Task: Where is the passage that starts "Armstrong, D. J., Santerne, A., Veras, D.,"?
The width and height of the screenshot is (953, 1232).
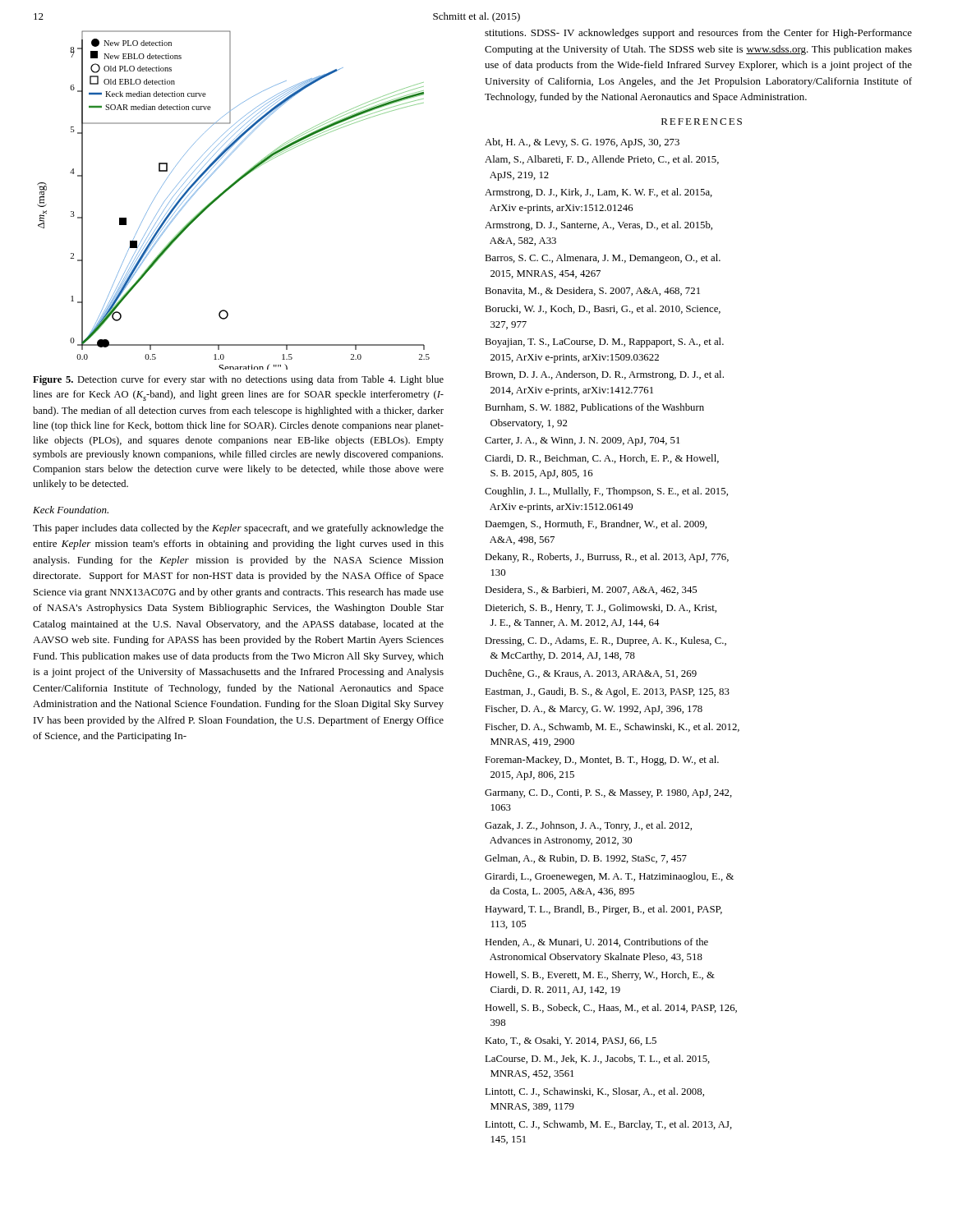Action: pyautogui.click(x=599, y=233)
